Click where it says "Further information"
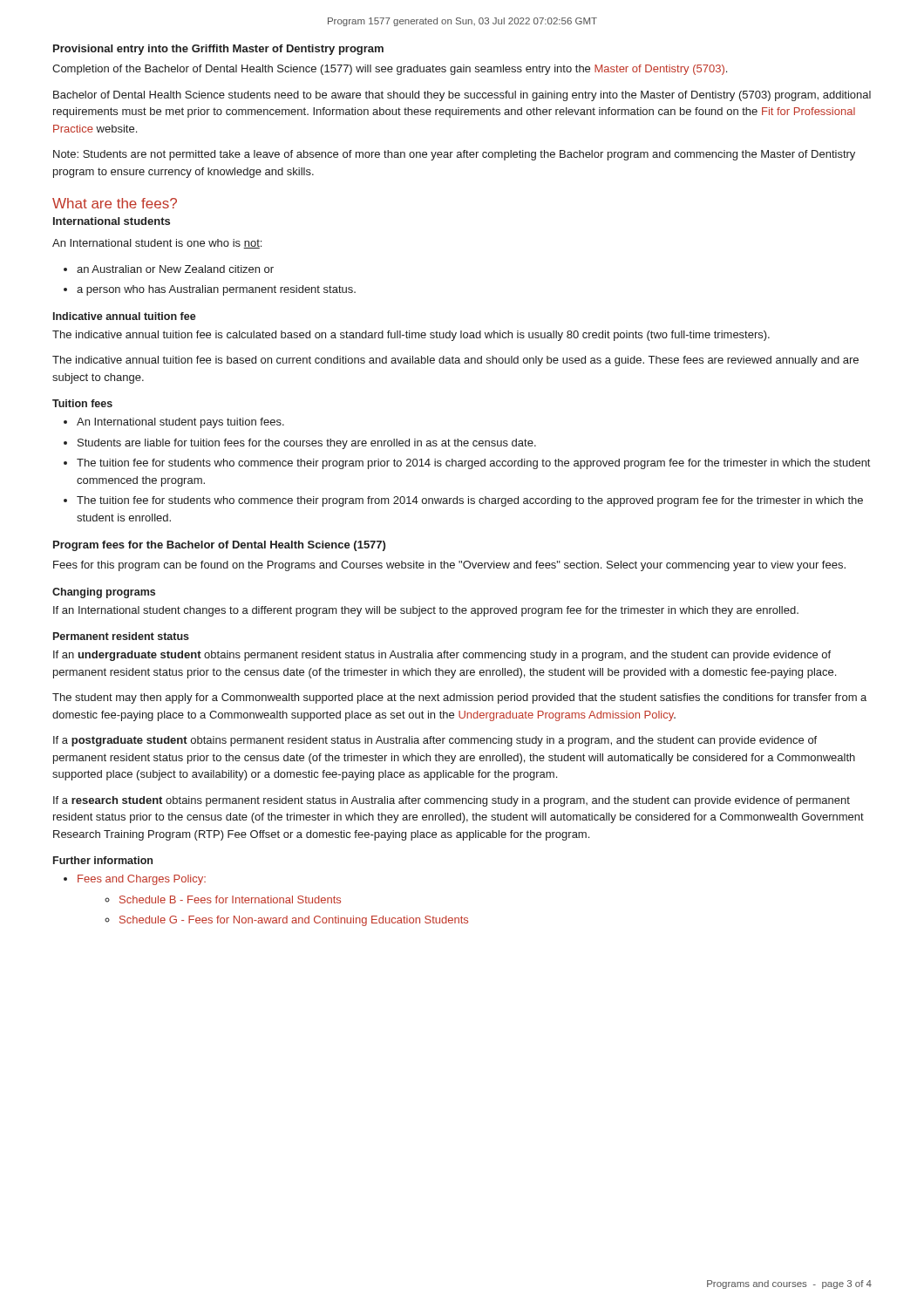 pos(103,861)
